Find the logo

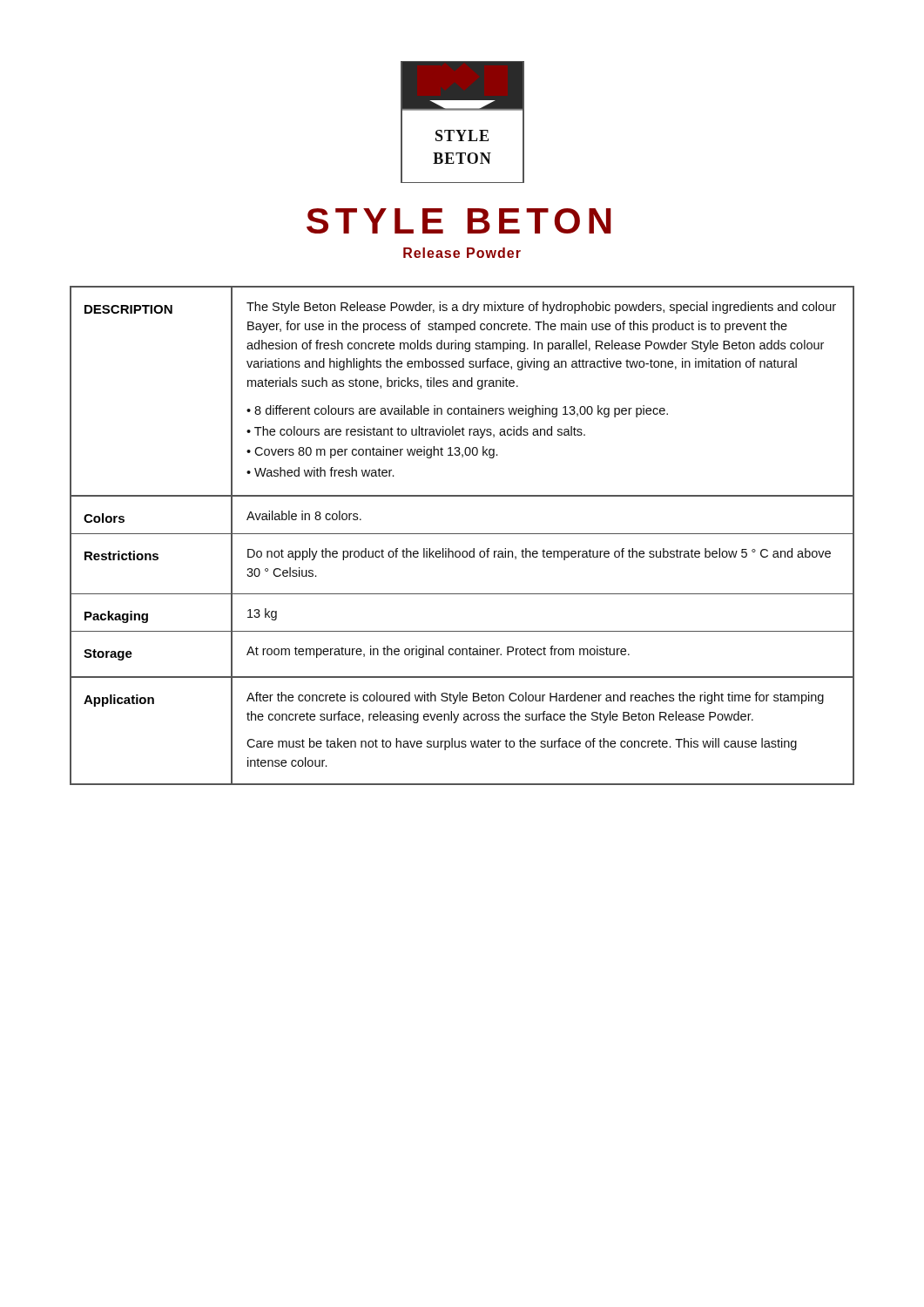click(462, 122)
